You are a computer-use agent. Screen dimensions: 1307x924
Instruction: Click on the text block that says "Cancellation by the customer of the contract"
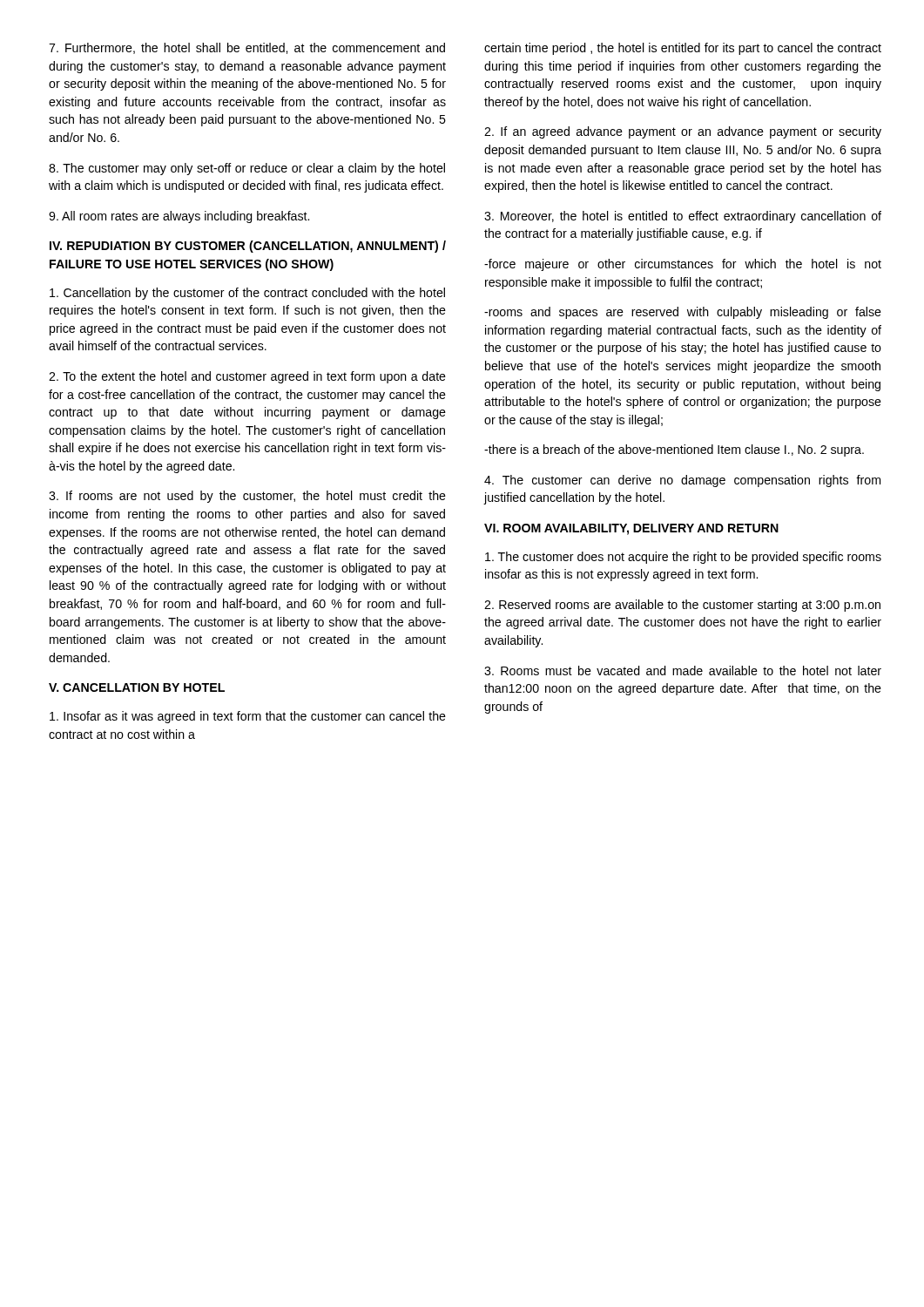(247, 319)
